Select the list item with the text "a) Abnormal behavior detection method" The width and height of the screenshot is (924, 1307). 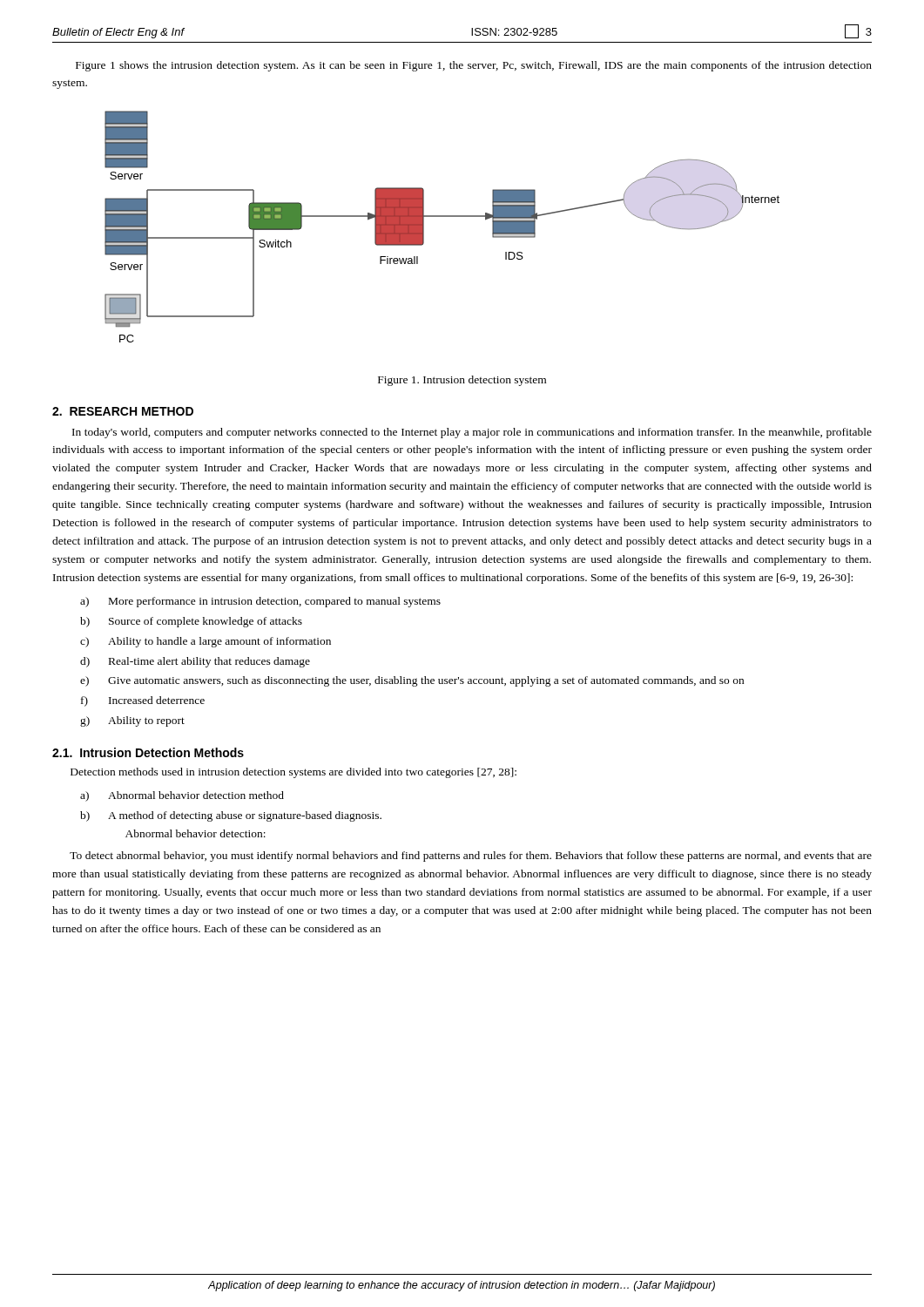point(182,796)
